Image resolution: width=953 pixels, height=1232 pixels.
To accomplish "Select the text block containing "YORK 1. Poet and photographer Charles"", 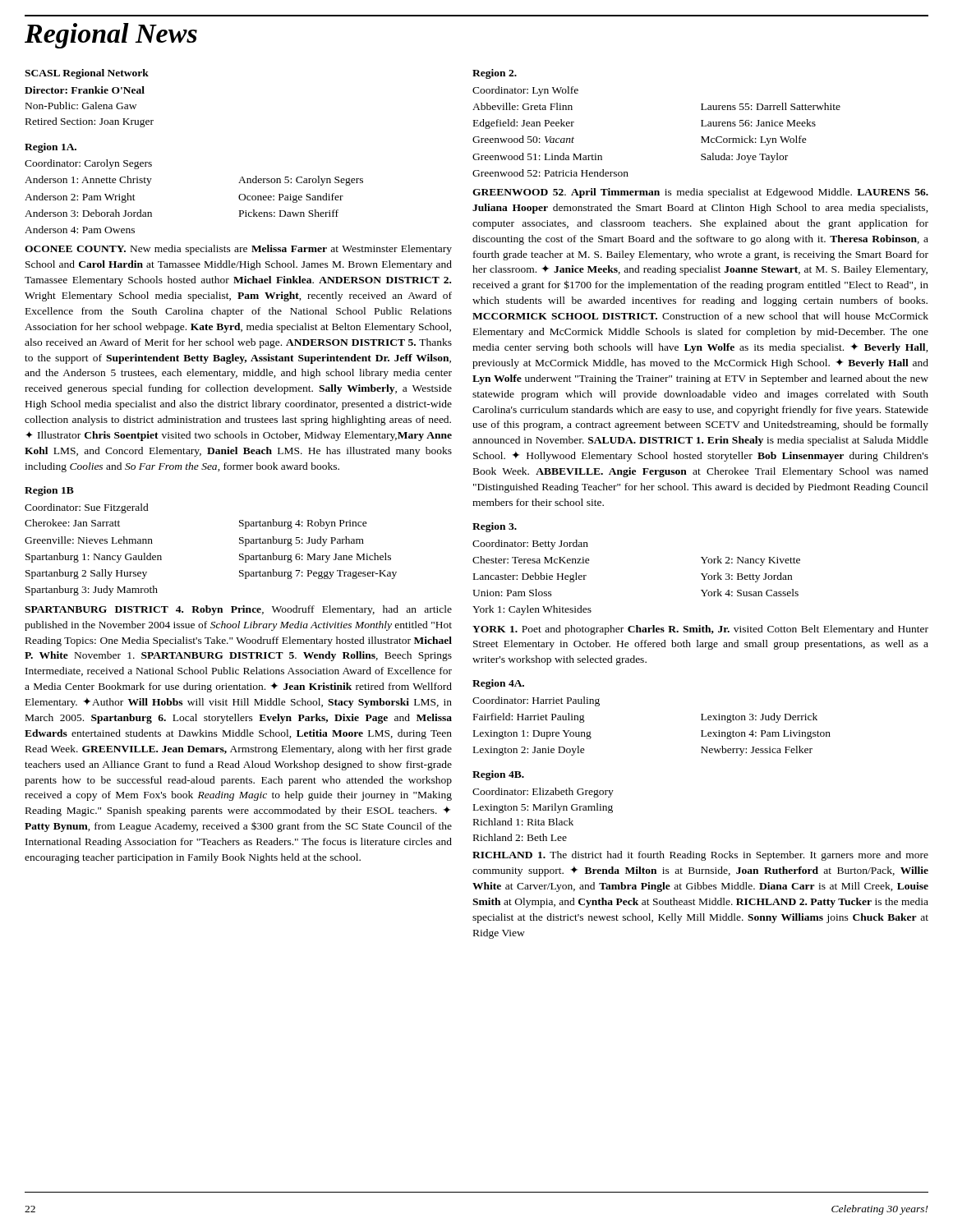I will click(700, 644).
